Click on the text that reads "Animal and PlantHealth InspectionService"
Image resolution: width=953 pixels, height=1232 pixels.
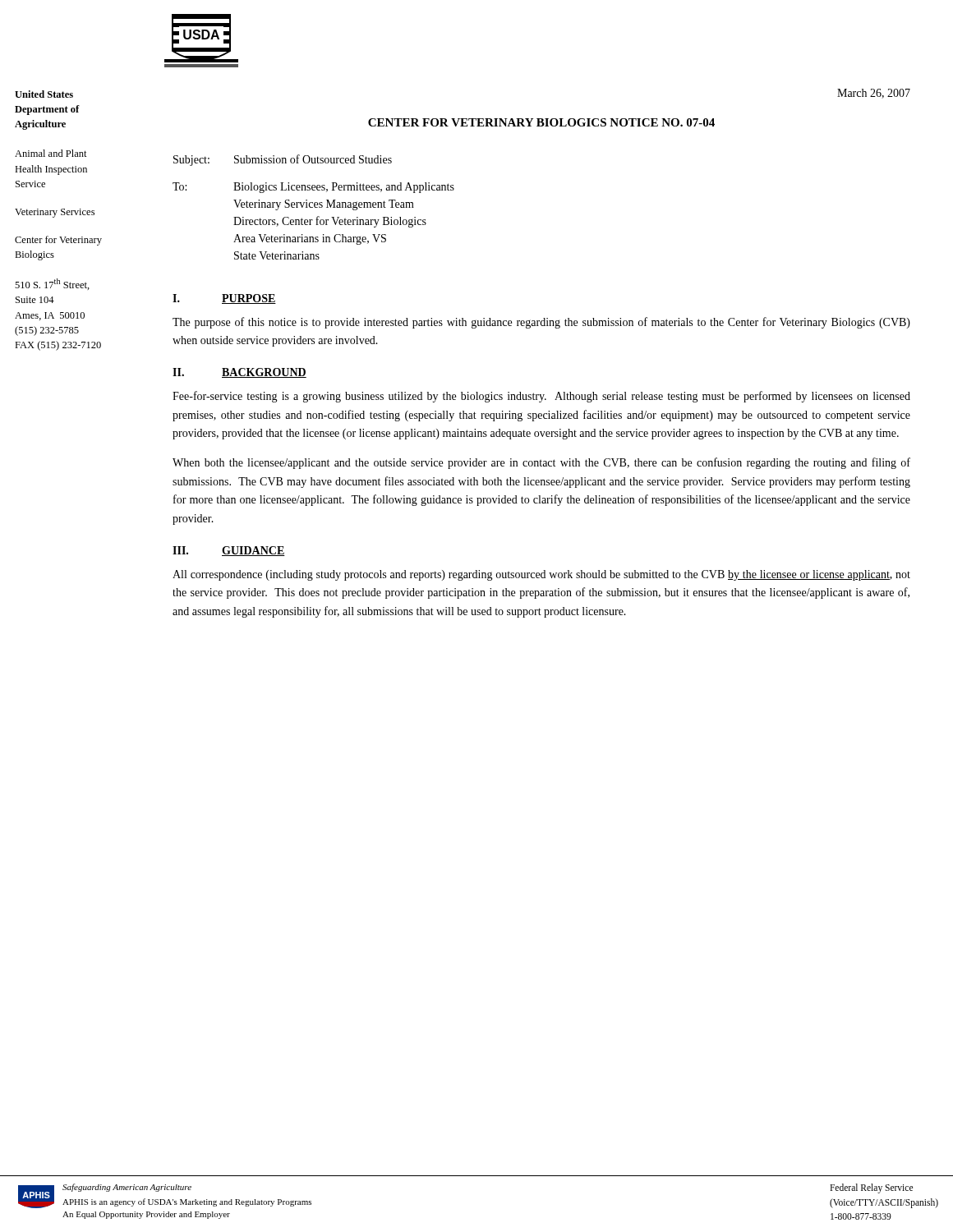[x=51, y=169]
